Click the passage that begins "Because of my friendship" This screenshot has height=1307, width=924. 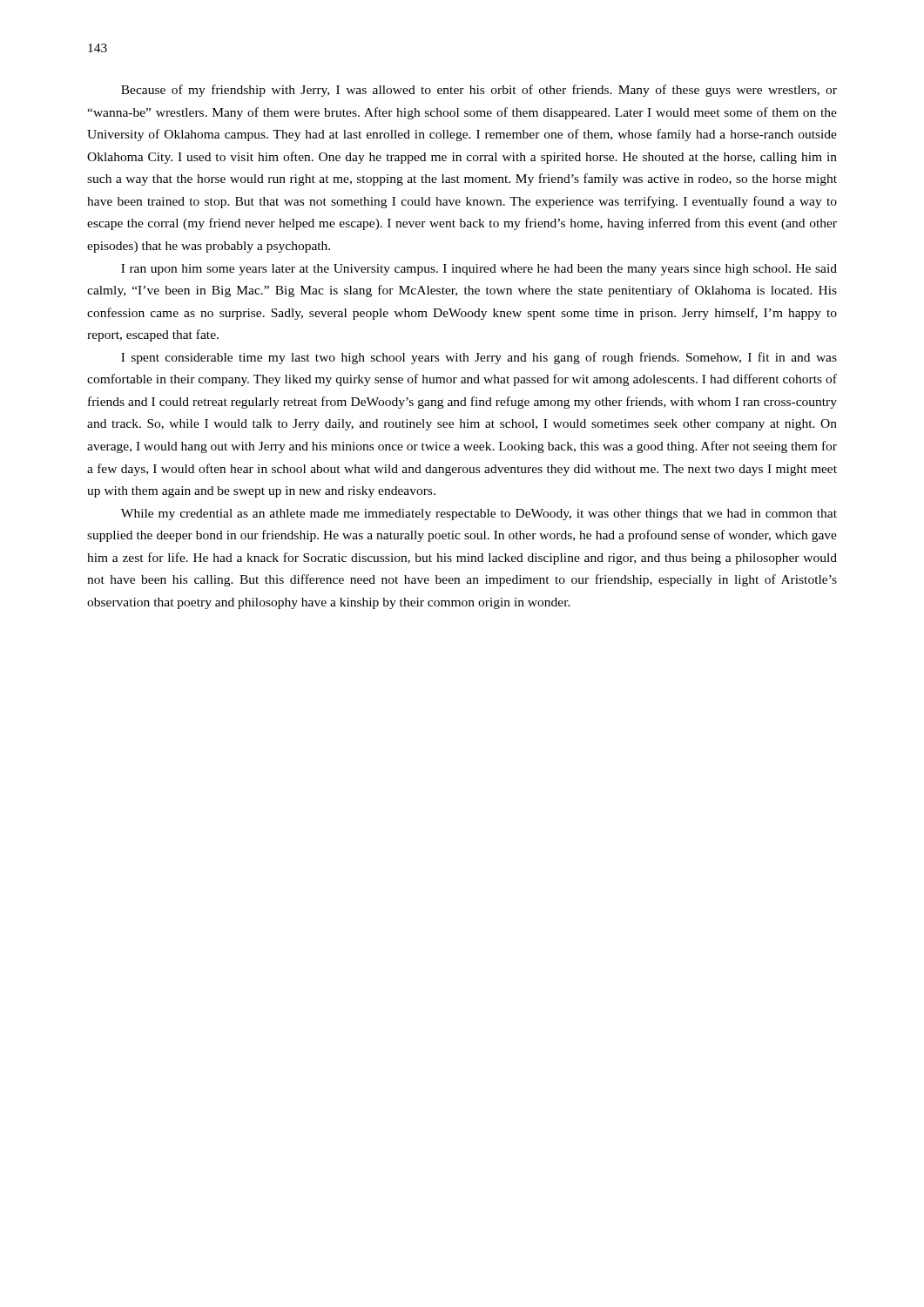[x=462, y=346]
